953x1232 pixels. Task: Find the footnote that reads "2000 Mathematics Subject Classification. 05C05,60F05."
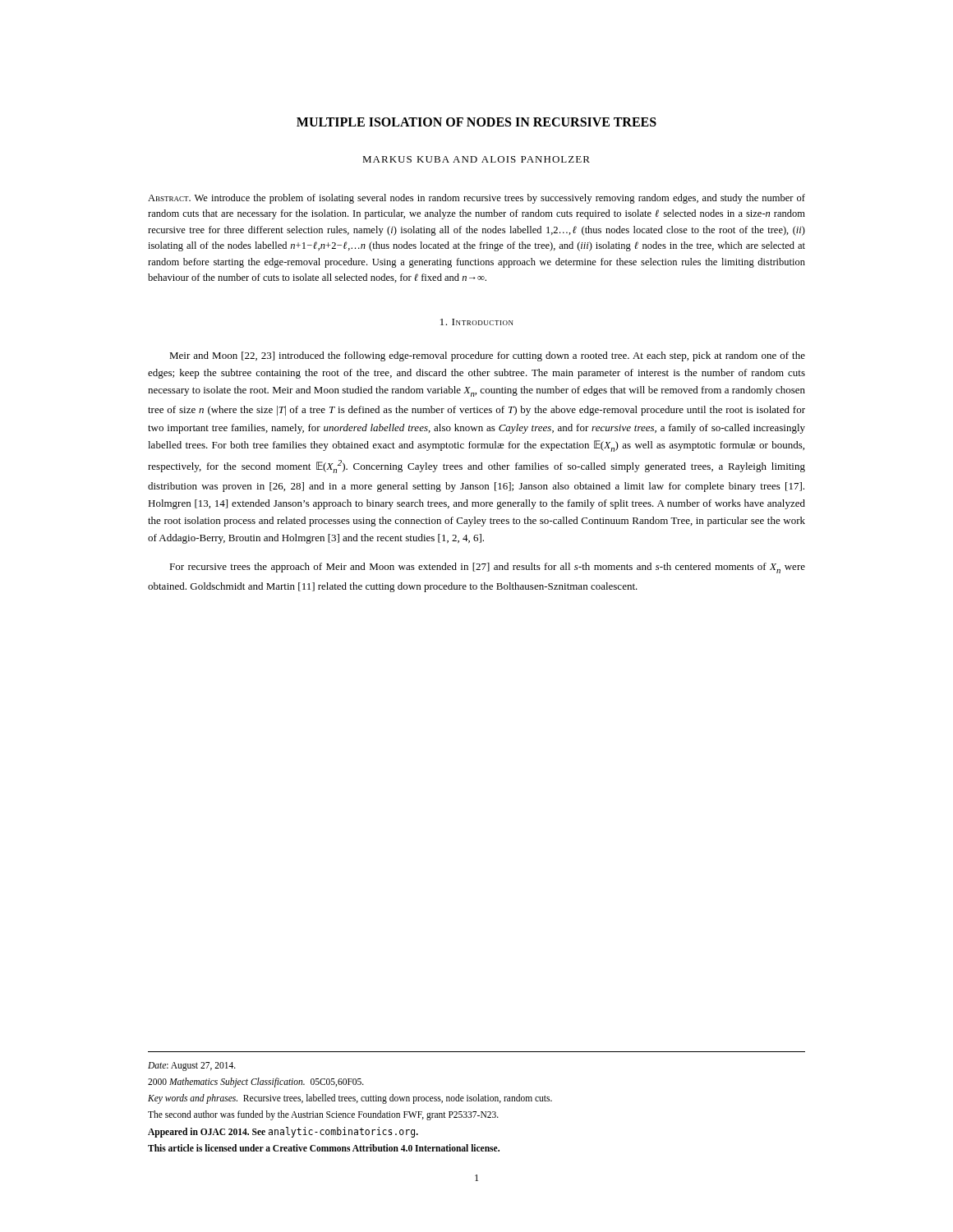click(256, 1081)
